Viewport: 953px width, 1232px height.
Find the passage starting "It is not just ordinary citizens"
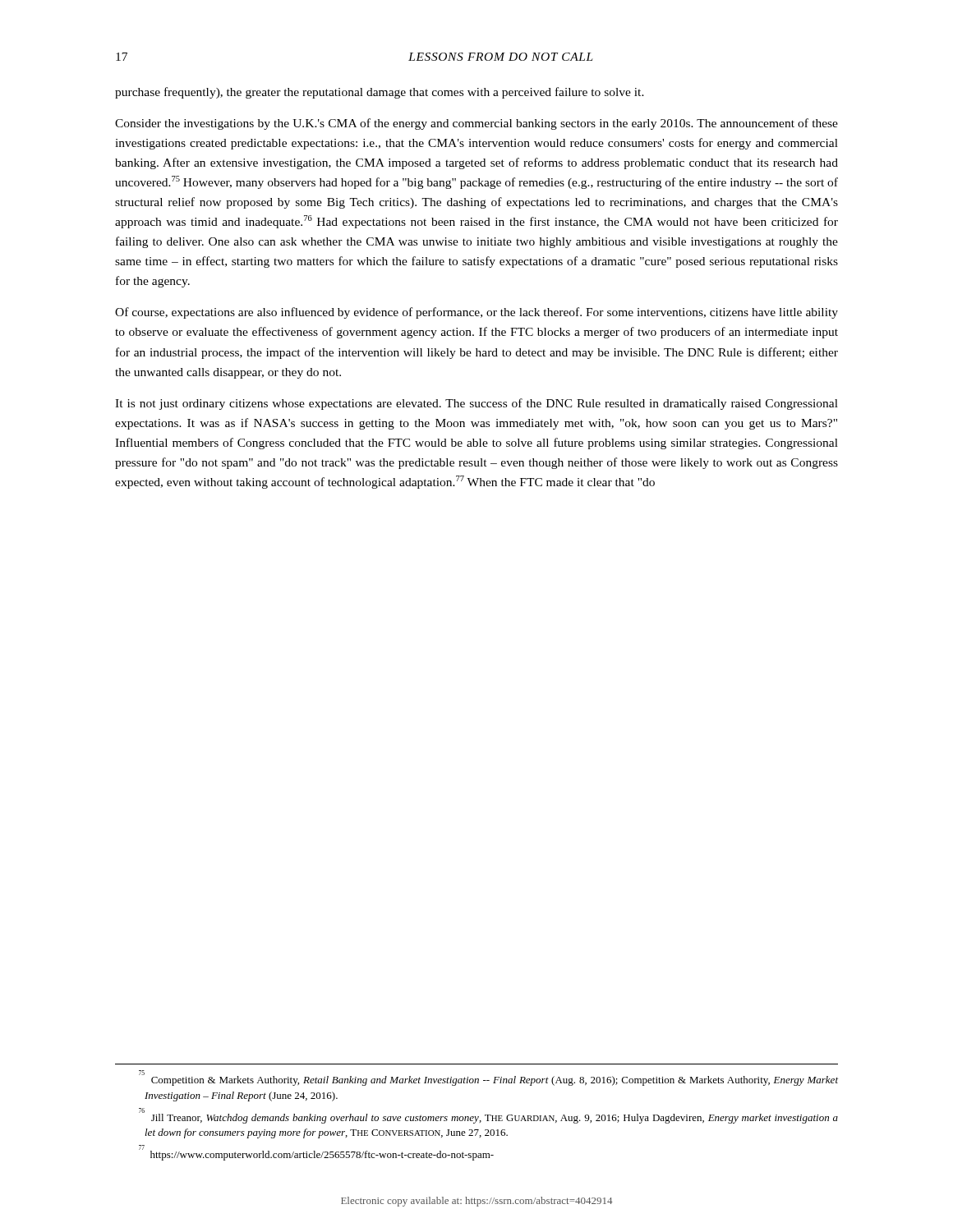click(476, 442)
